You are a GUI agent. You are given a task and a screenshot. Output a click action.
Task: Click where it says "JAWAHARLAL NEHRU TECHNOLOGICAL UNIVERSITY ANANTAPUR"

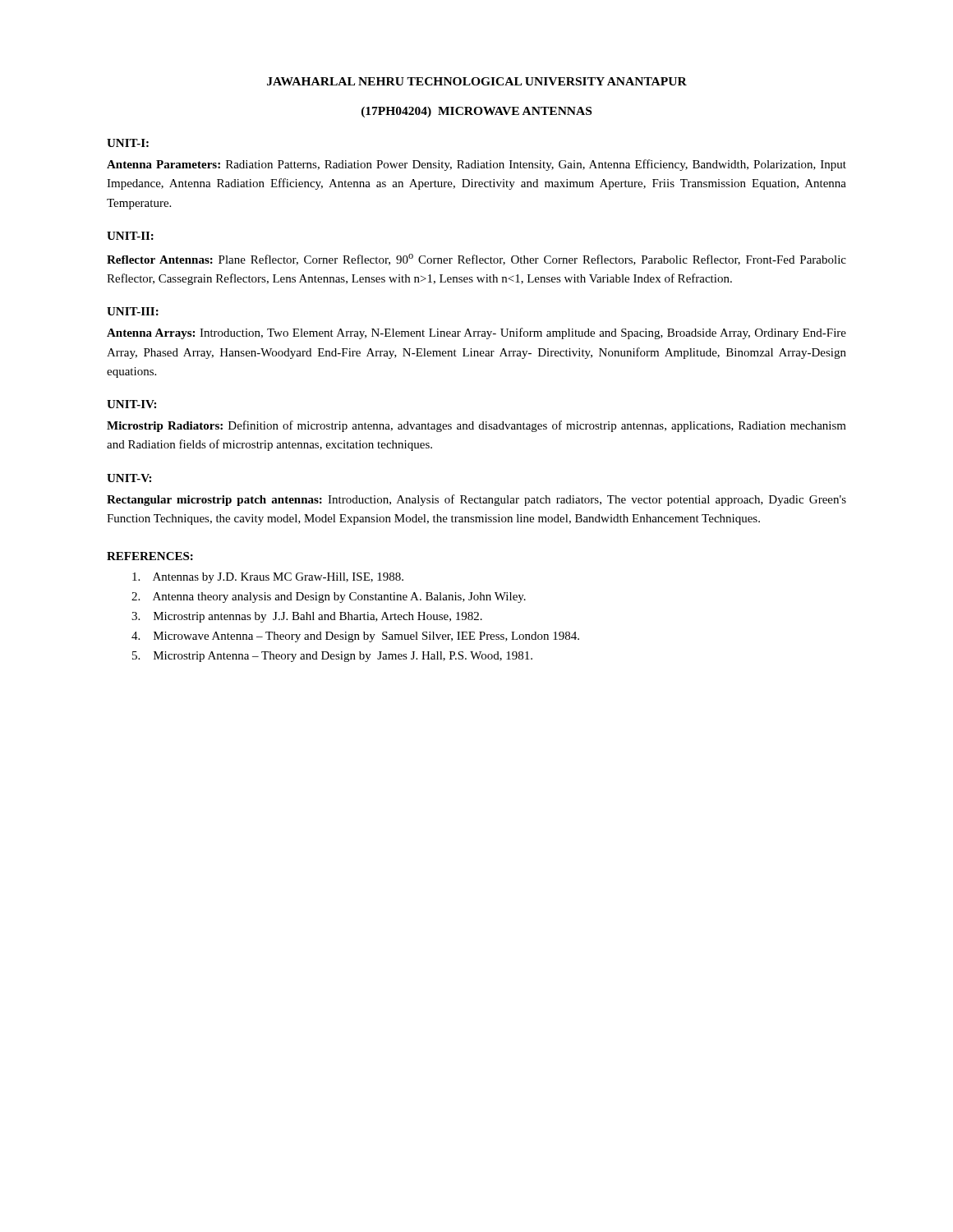476,81
